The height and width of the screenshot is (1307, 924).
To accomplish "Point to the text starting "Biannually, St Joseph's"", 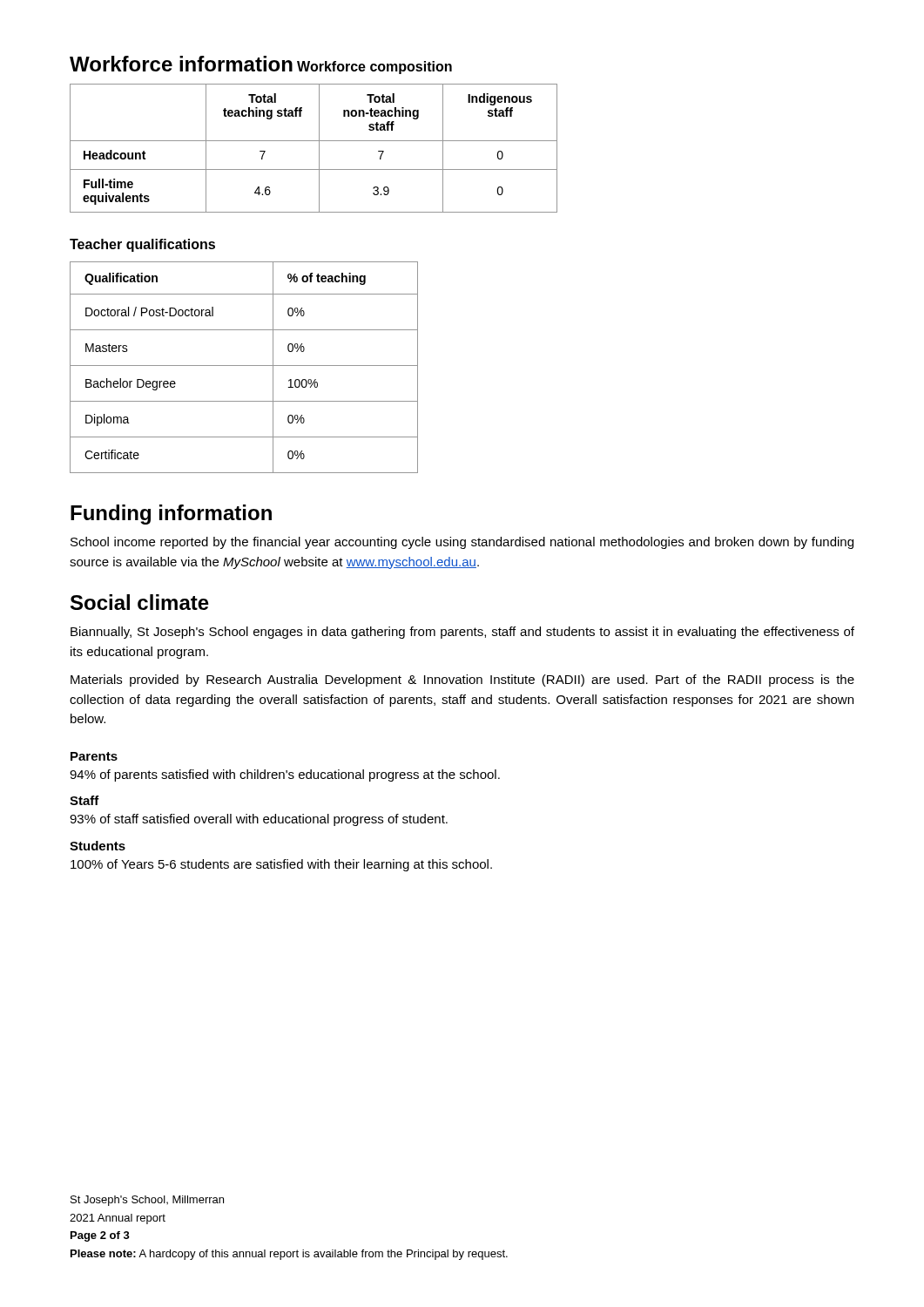I will (x=462, y=641).
